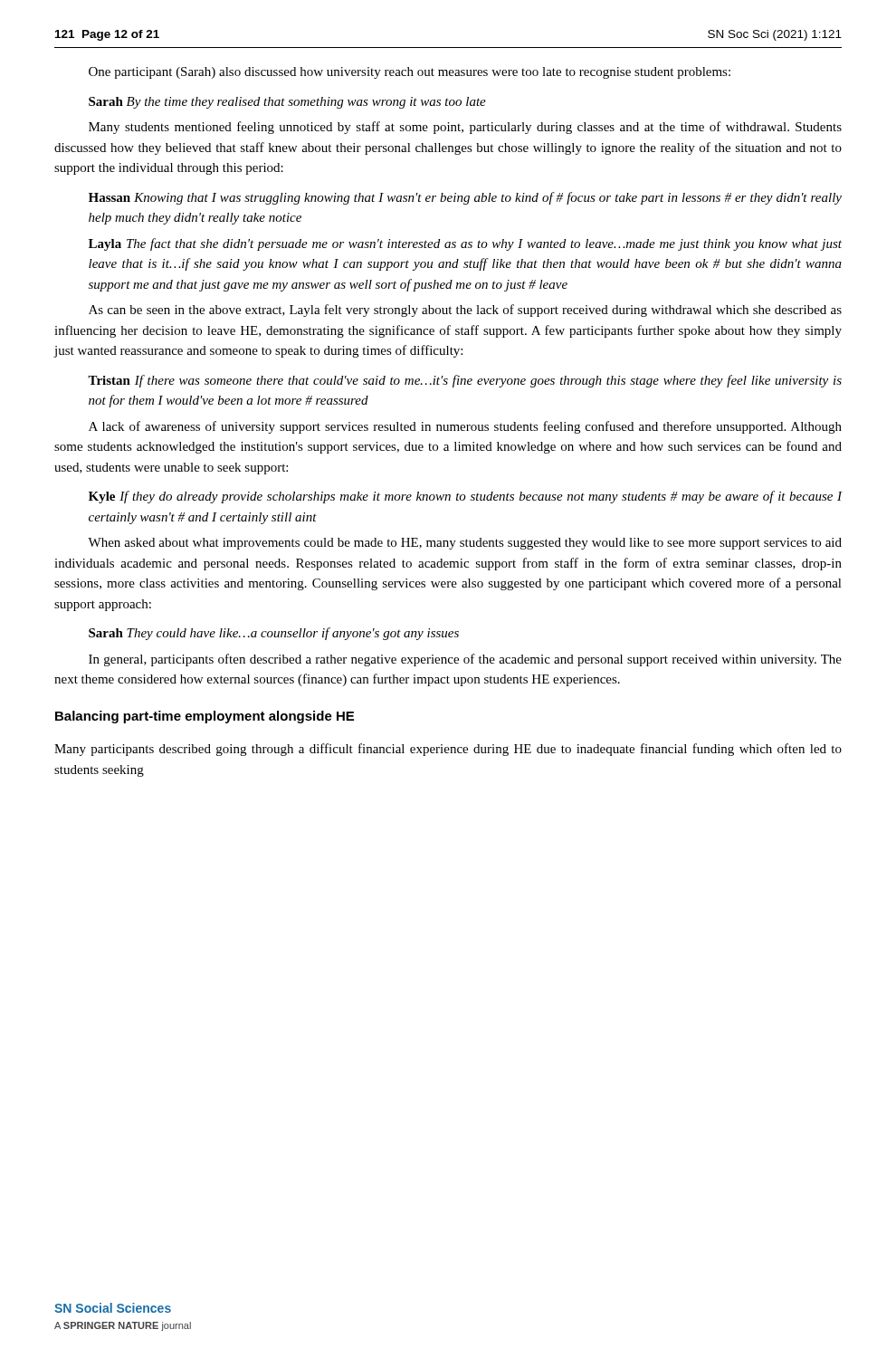Viewport: 896px width, 1358px height.
Task: Locate the block of text that opens with "Sarah They could have like…a counsellor if anyone's"
Action: (x=465, y=633)
